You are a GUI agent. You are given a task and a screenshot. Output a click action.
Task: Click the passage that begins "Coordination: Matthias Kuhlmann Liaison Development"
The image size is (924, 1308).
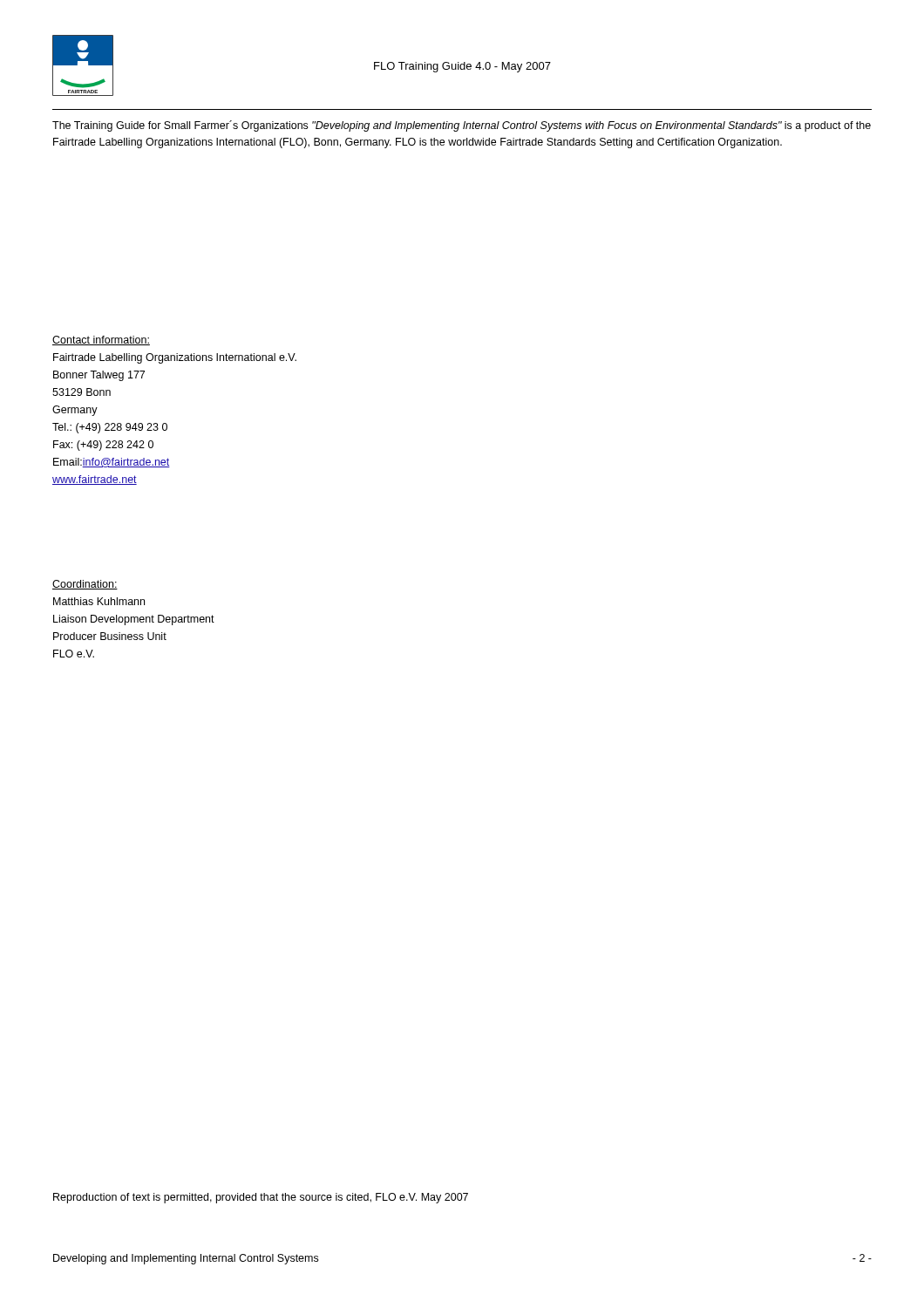pos(133,619)
